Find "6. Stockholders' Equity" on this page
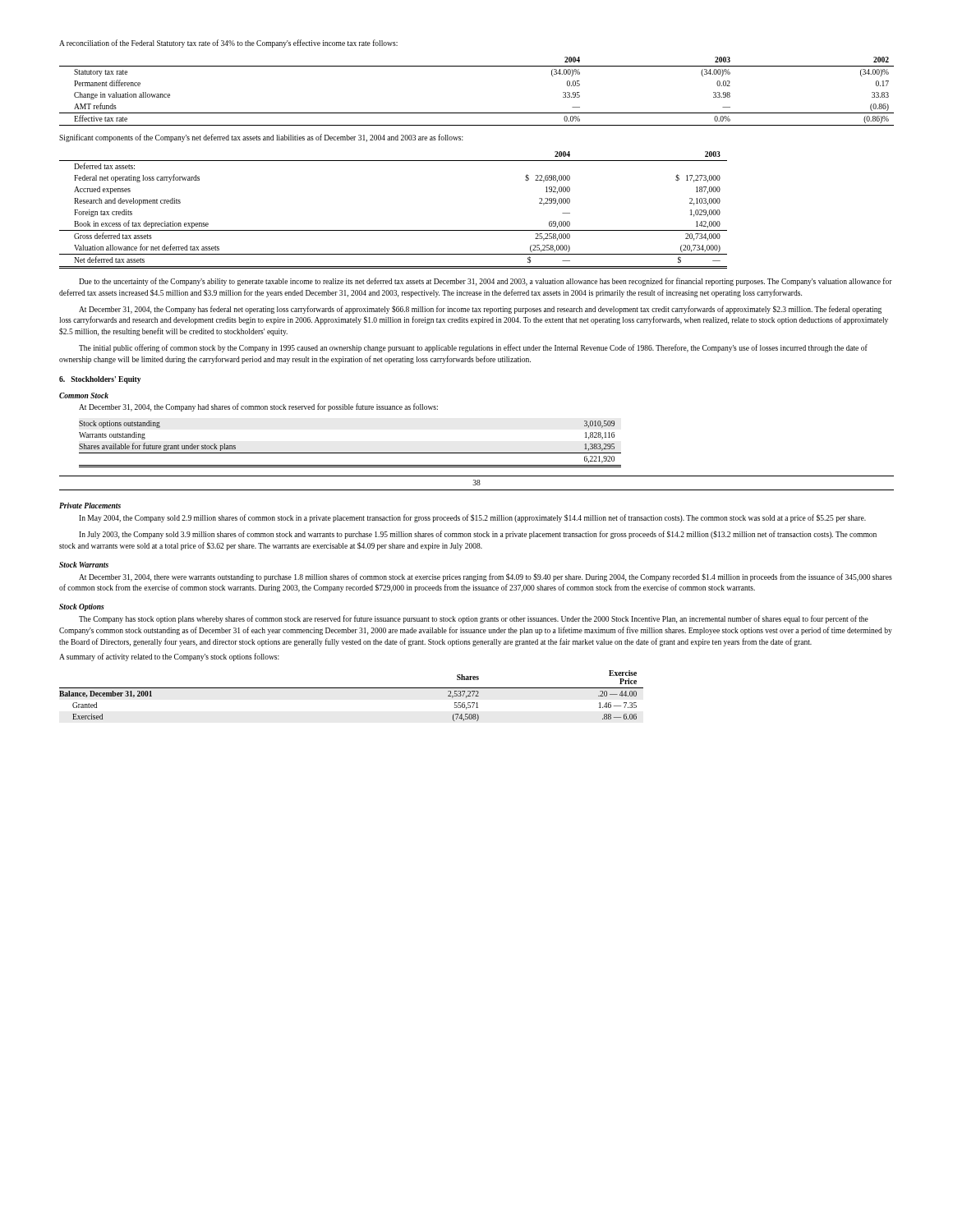953x1232 pixels. pos(100,380)
